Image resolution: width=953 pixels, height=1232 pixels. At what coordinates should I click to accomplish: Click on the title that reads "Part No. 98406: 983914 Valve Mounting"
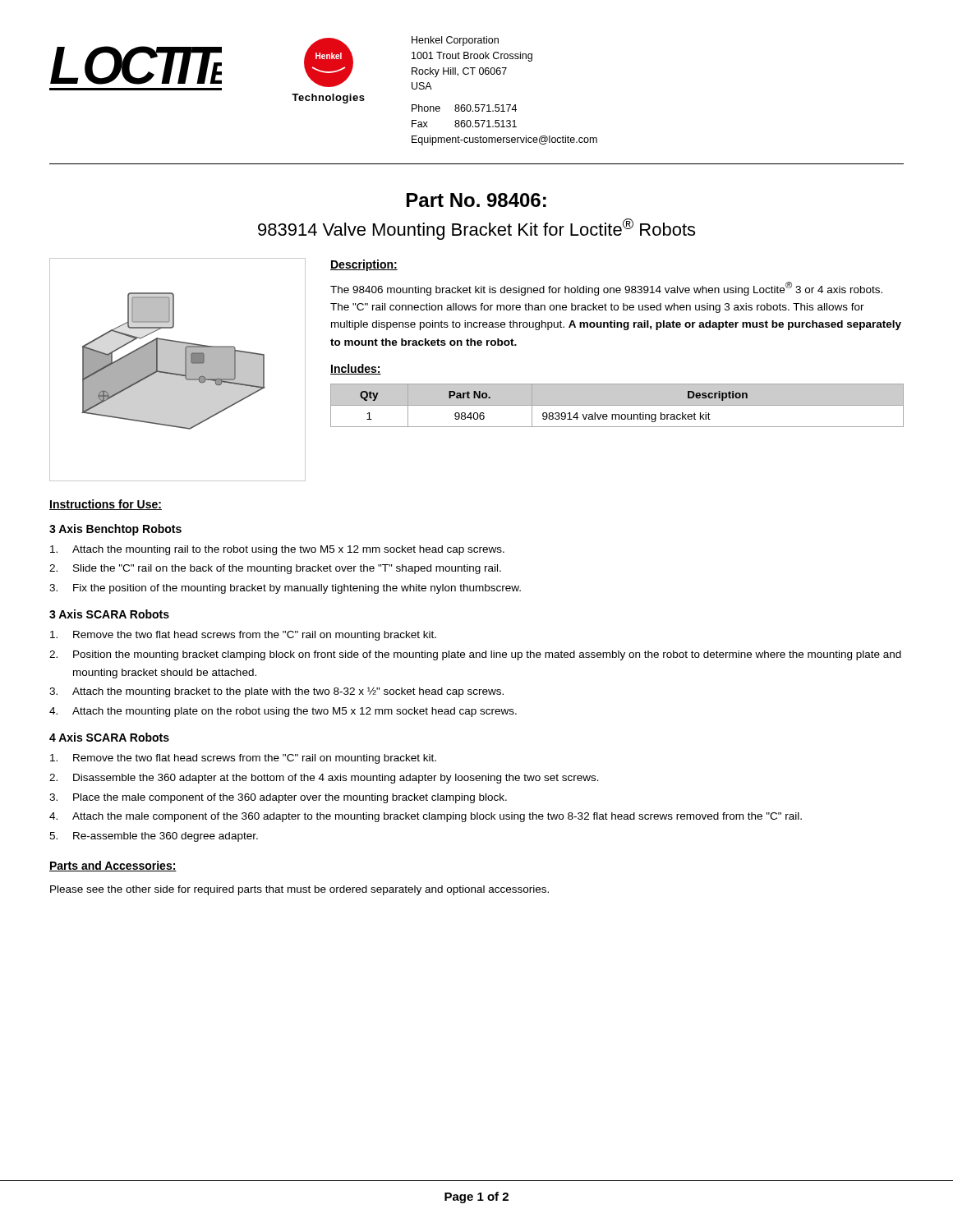click(476, 215)
